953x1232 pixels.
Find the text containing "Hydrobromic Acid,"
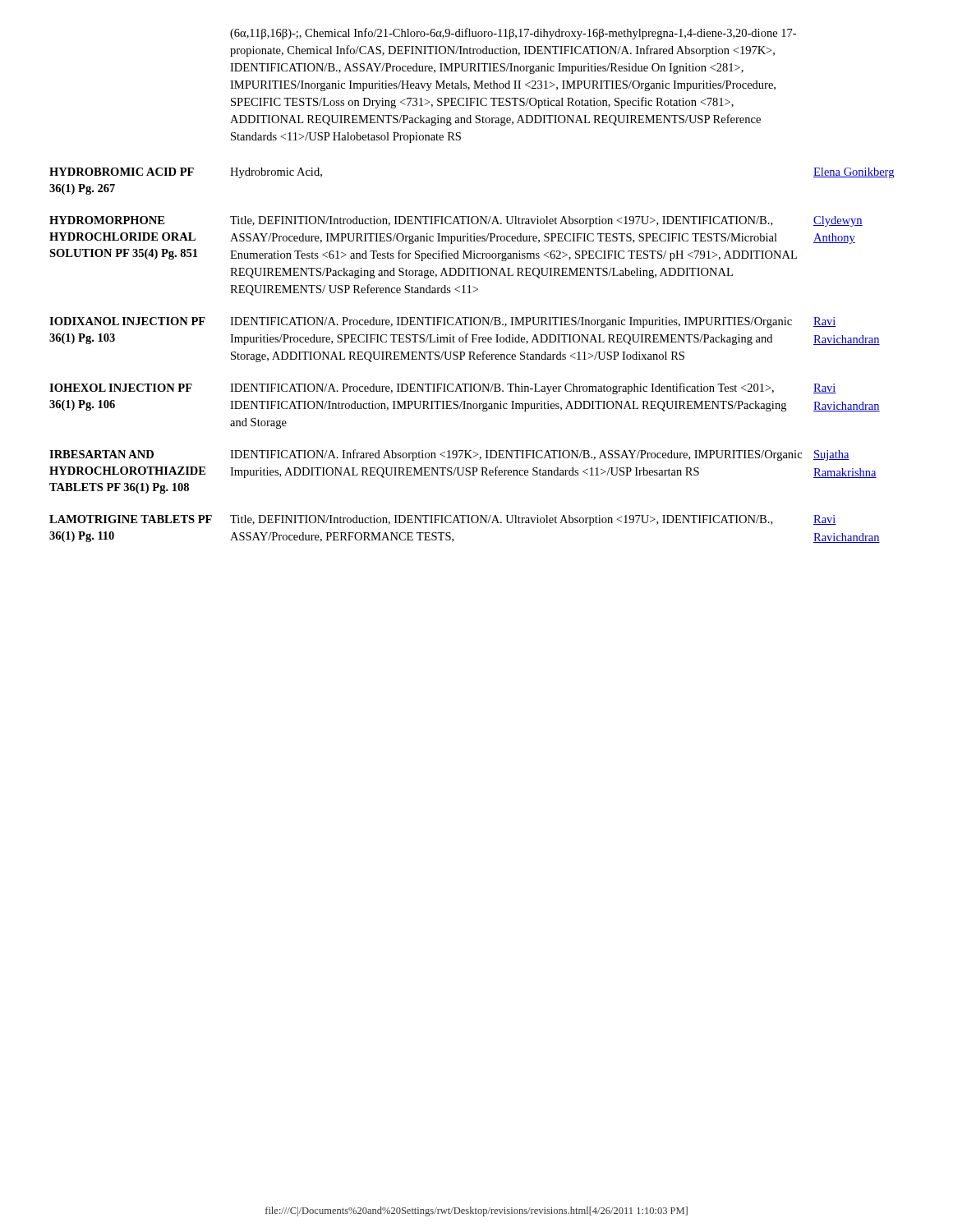pos(276,172)
